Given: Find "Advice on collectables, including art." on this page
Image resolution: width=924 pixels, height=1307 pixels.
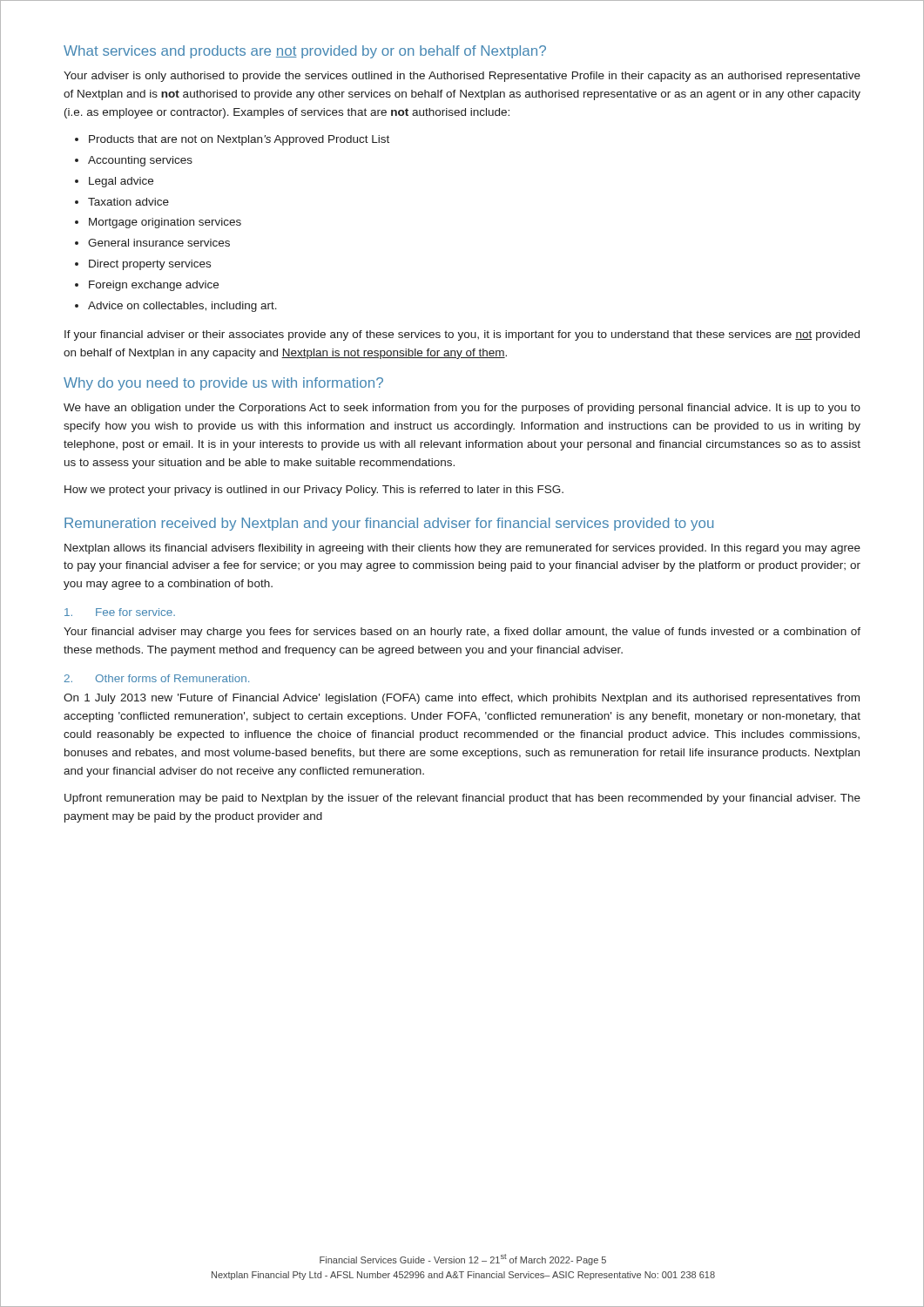Looking at the screenshot, I should coord(183,306).
